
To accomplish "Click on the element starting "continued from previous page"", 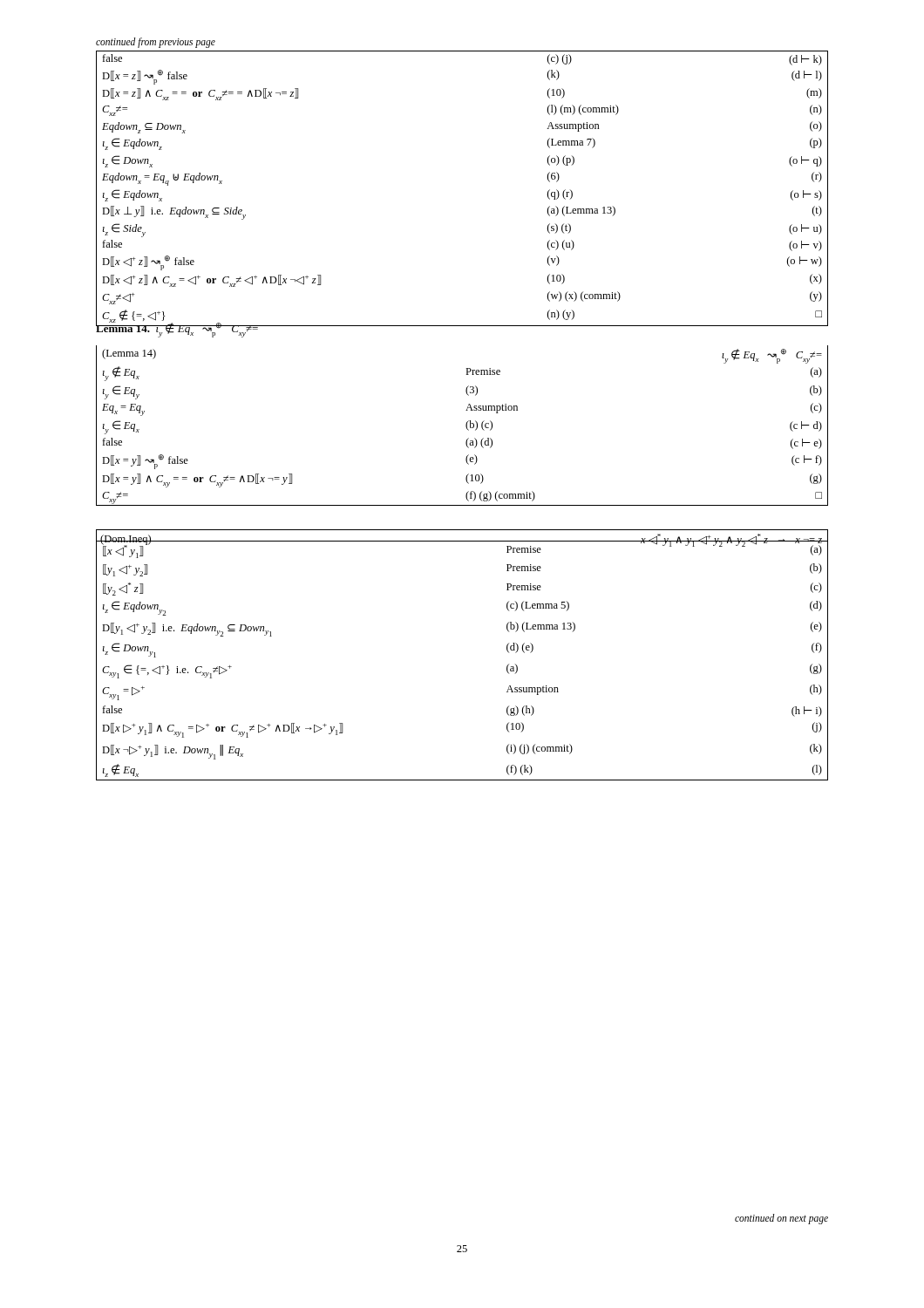I will 156,42.
